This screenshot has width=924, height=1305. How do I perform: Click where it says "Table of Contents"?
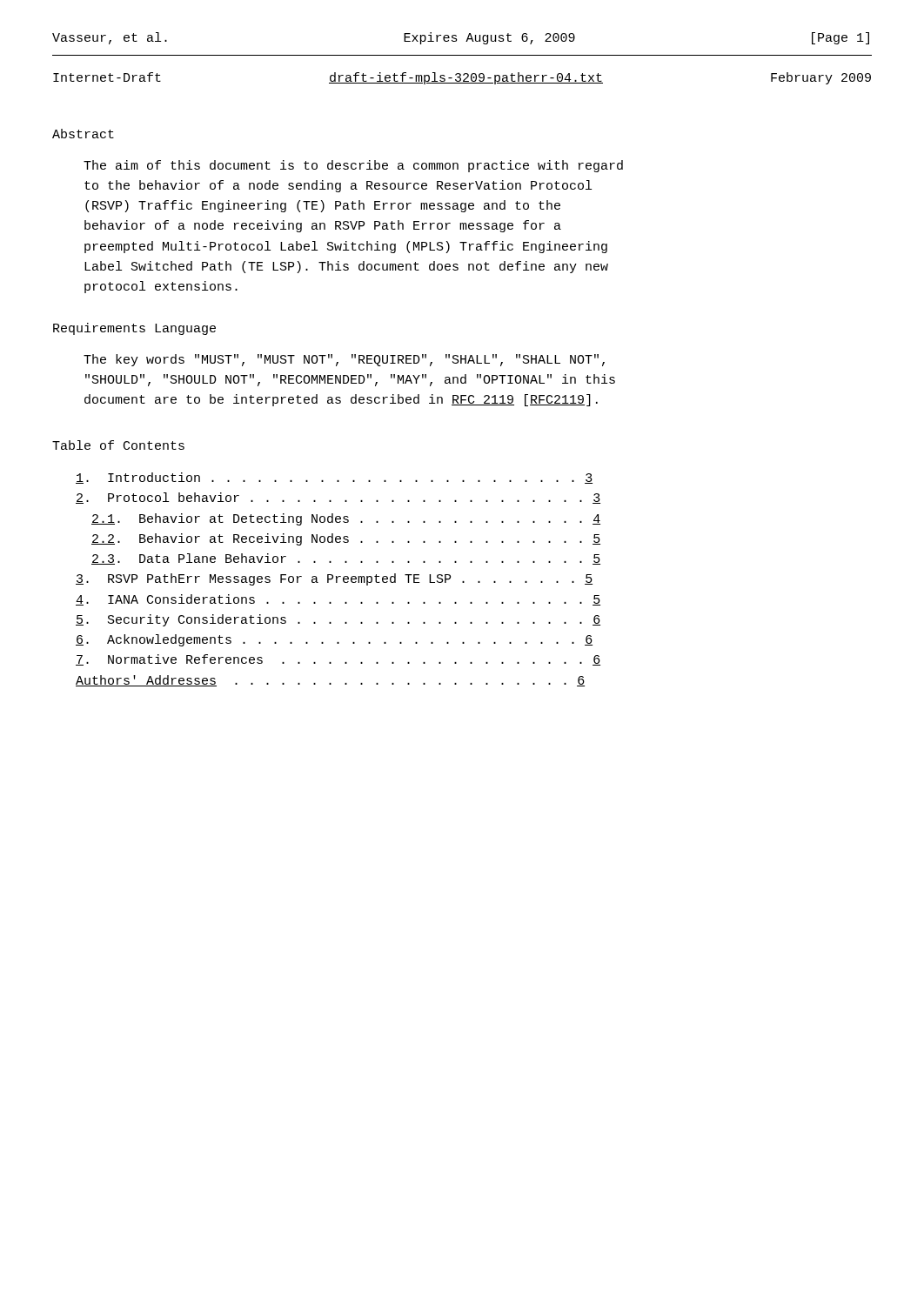[x=119, y=446]
